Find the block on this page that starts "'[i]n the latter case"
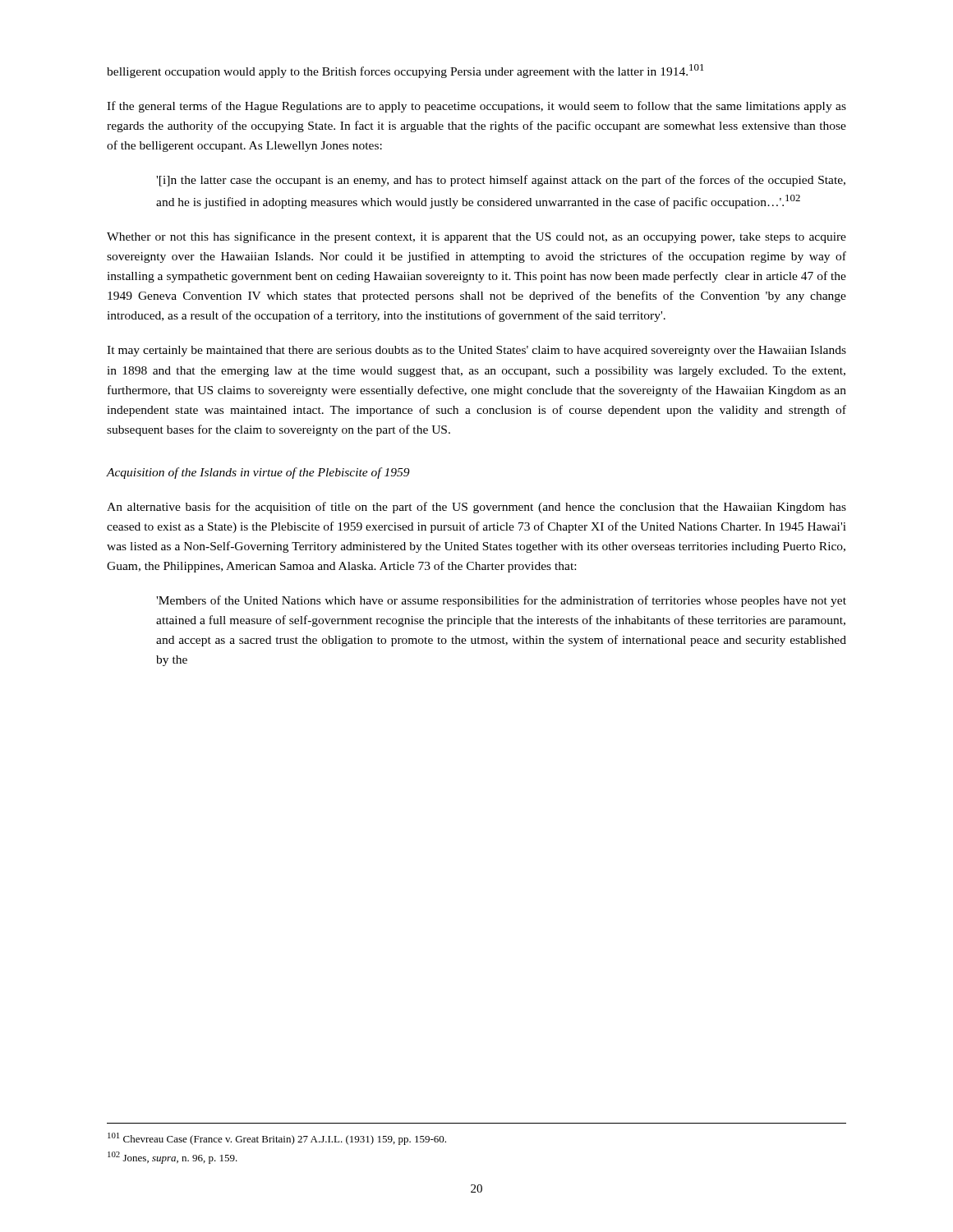This screenshot has width=953, height=1232. pos(501,191)
